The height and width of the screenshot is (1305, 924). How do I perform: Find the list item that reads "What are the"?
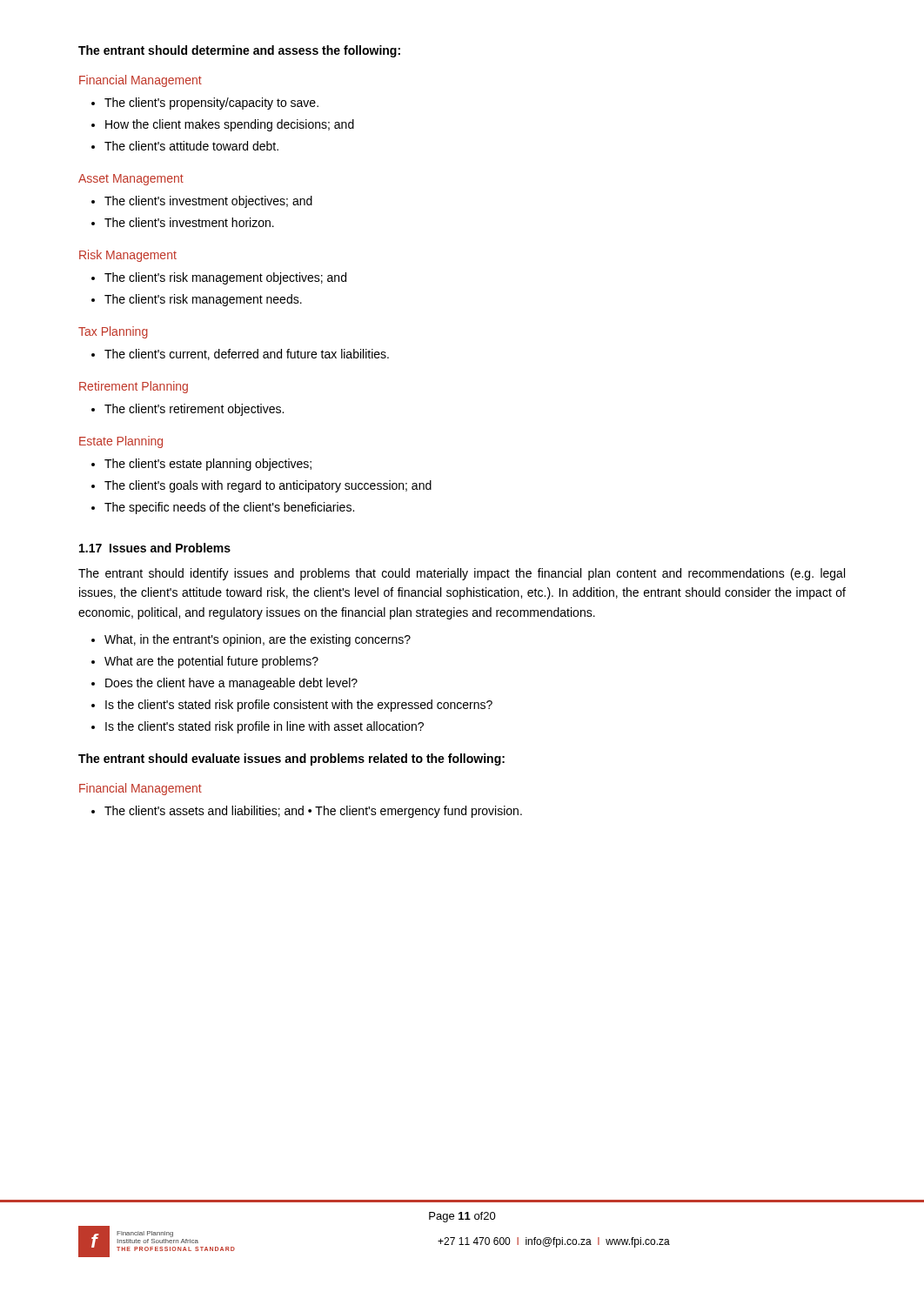point(211,662)
